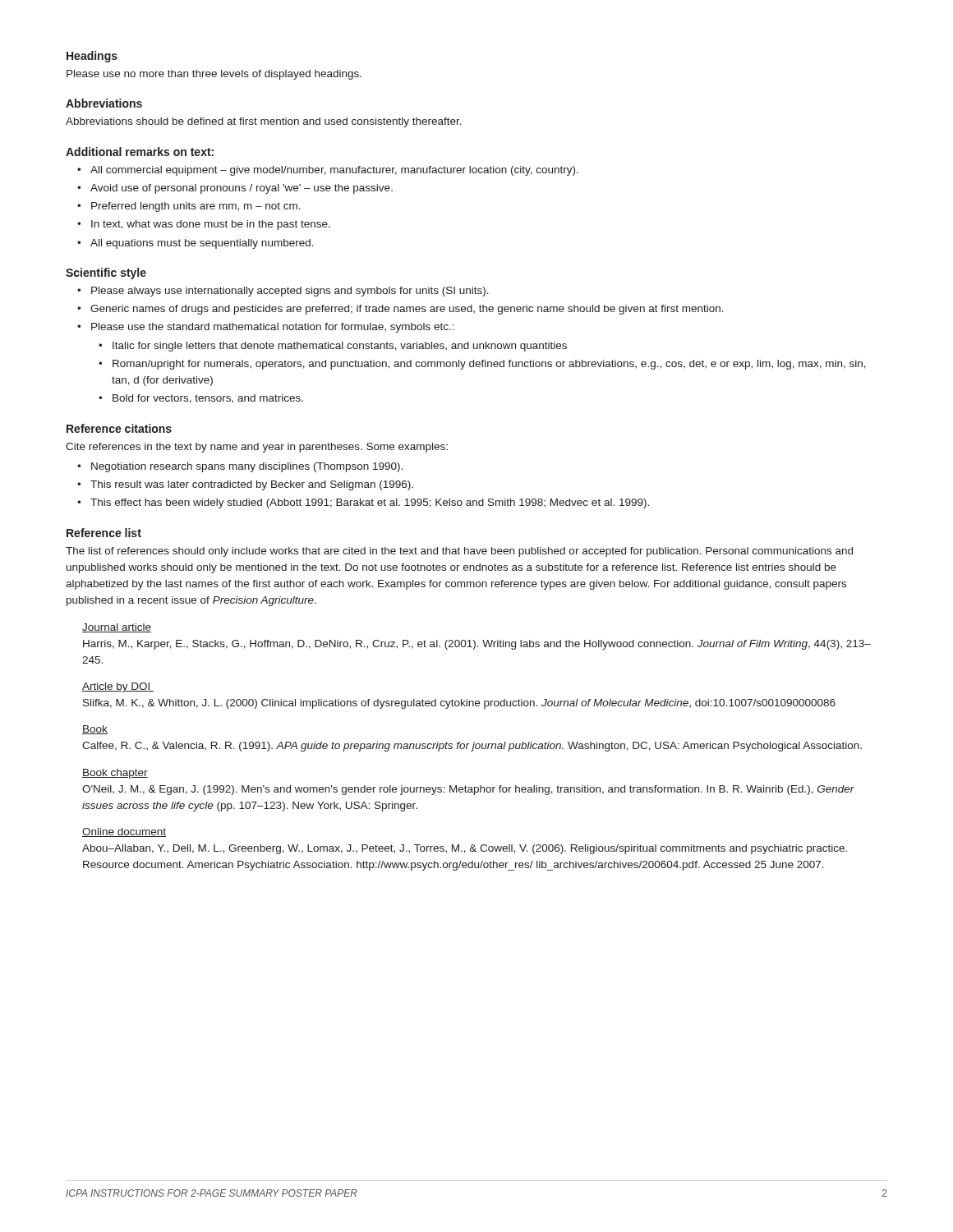Viewport: 953px width, 1232px height.
Task: Locate the passage starting "Generic names of drugs and"
Action: pos(407,308)
